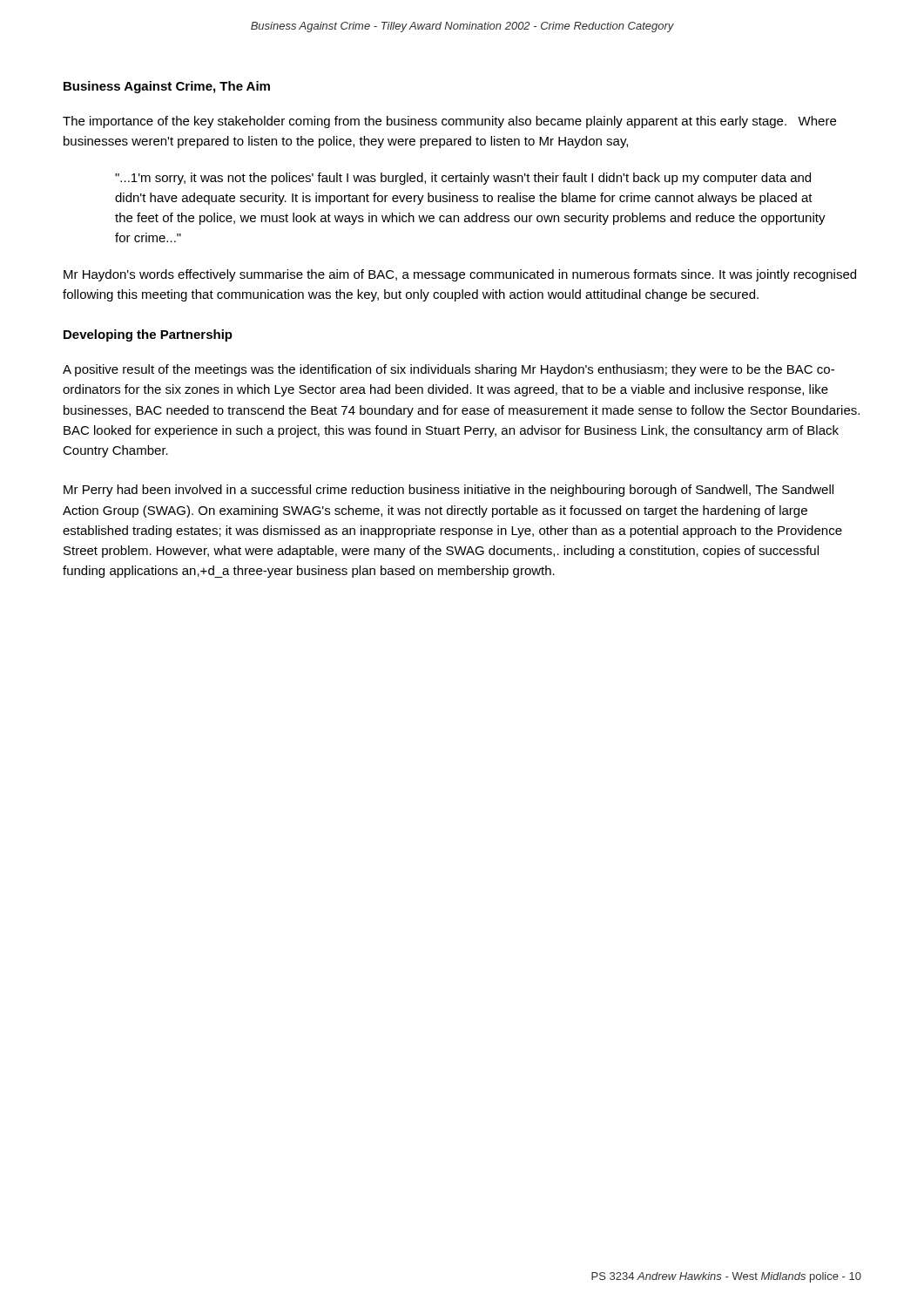Locate the block starting "The importance of the"

(462, 131)
